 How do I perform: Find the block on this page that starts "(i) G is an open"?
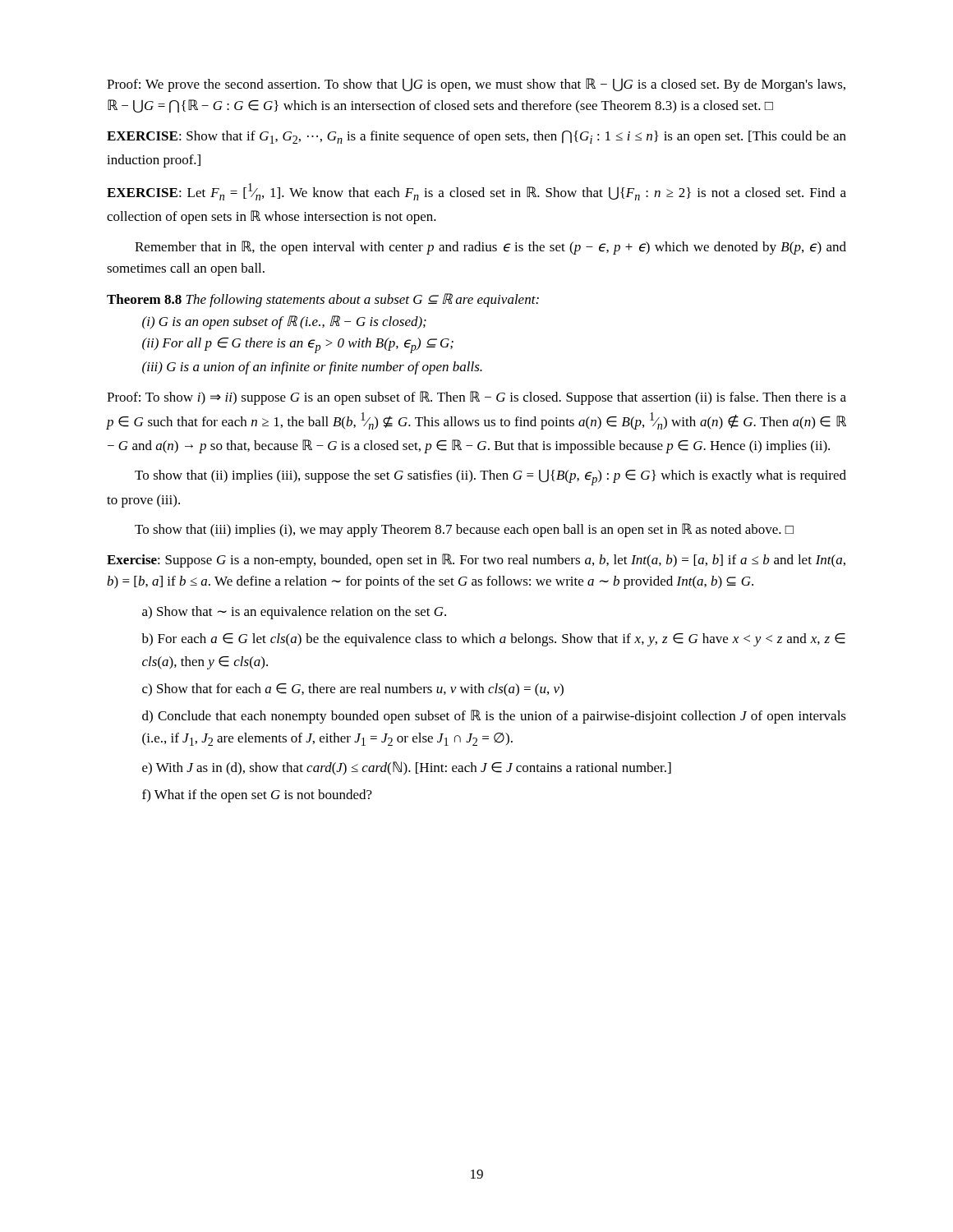284,321
